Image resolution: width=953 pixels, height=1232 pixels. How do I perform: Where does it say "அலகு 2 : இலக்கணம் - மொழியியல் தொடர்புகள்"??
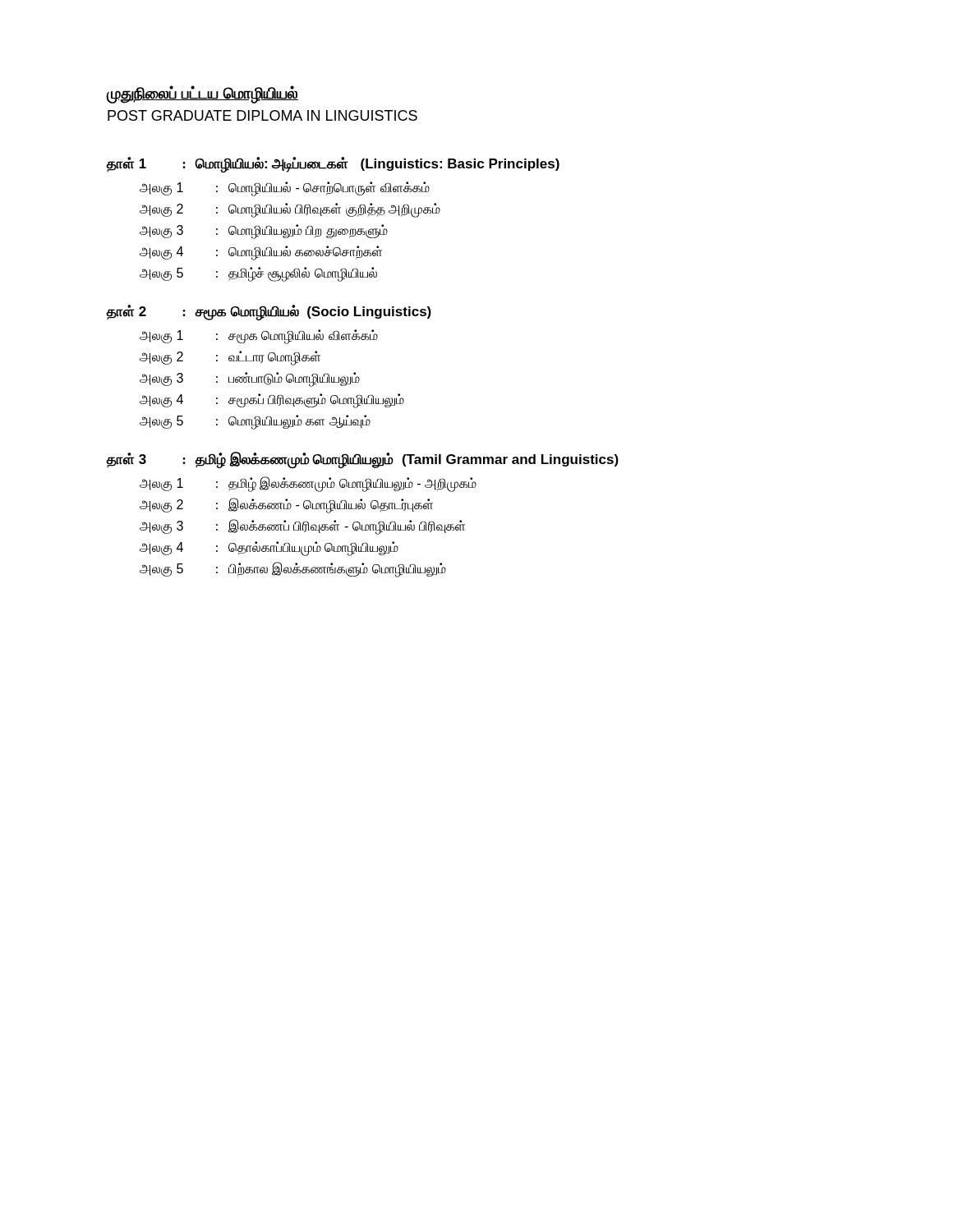[287, 505]
